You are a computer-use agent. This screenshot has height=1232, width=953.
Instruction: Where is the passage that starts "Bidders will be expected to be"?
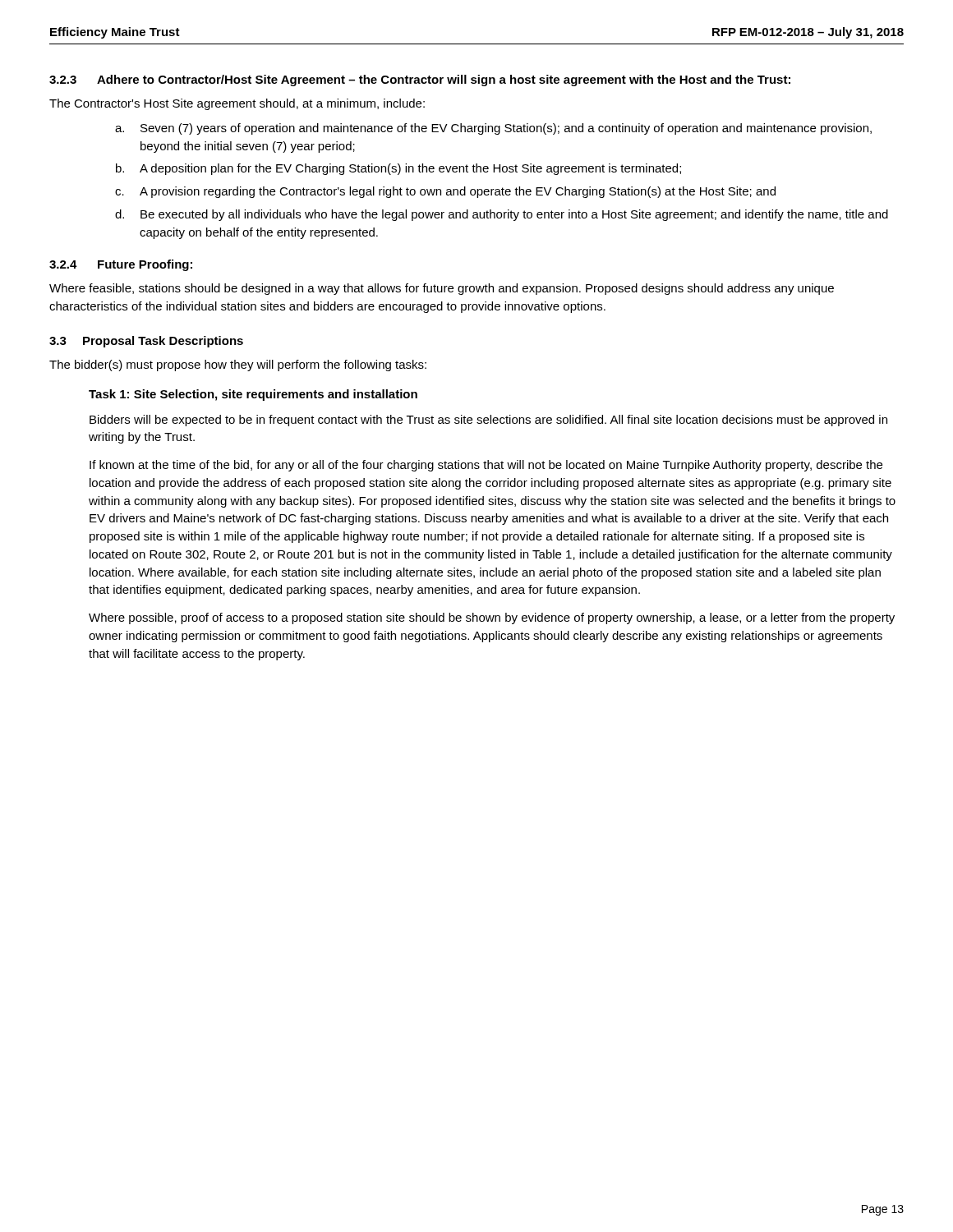(x=488, y=428)
